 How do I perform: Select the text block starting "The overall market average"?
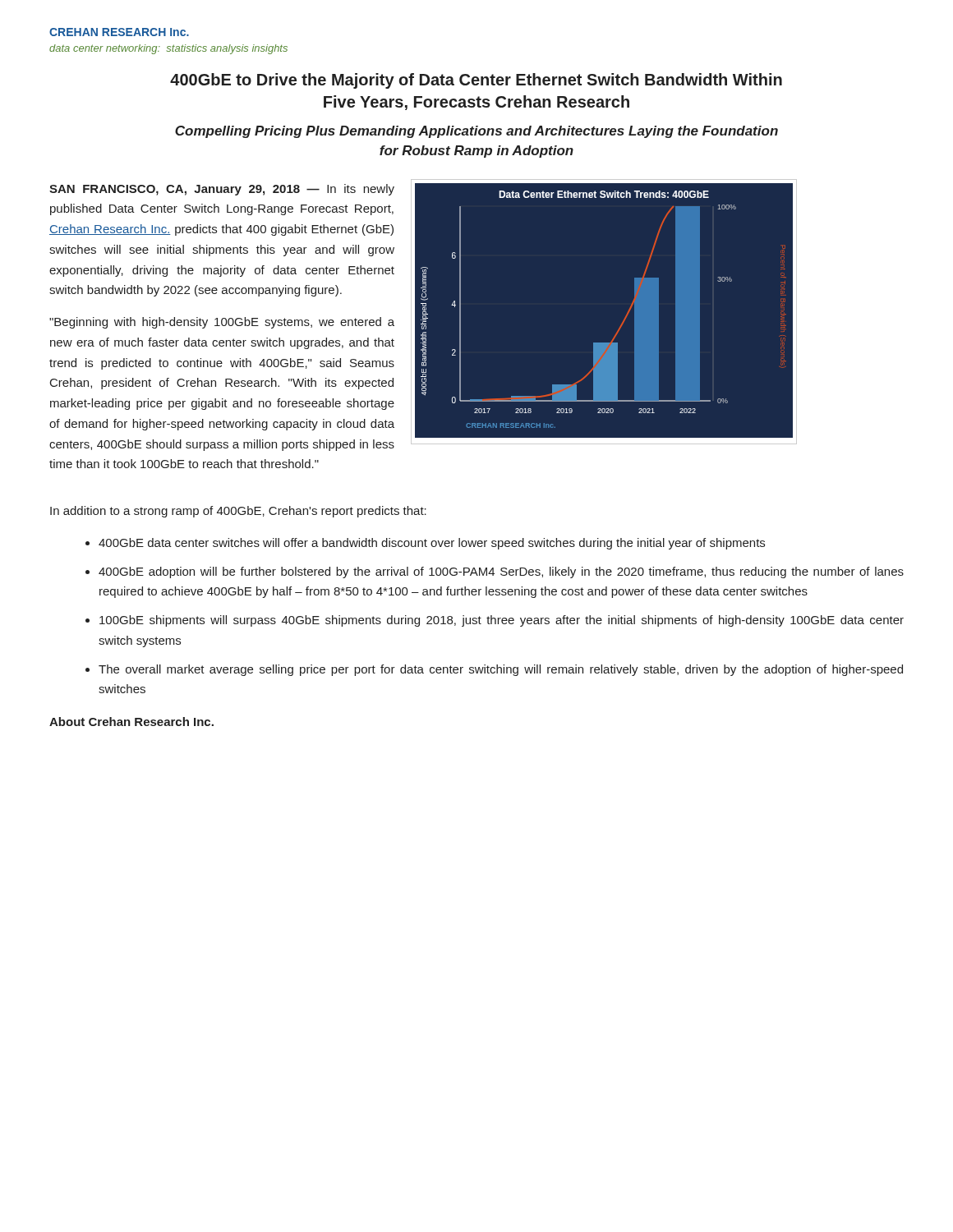(501, 679)
